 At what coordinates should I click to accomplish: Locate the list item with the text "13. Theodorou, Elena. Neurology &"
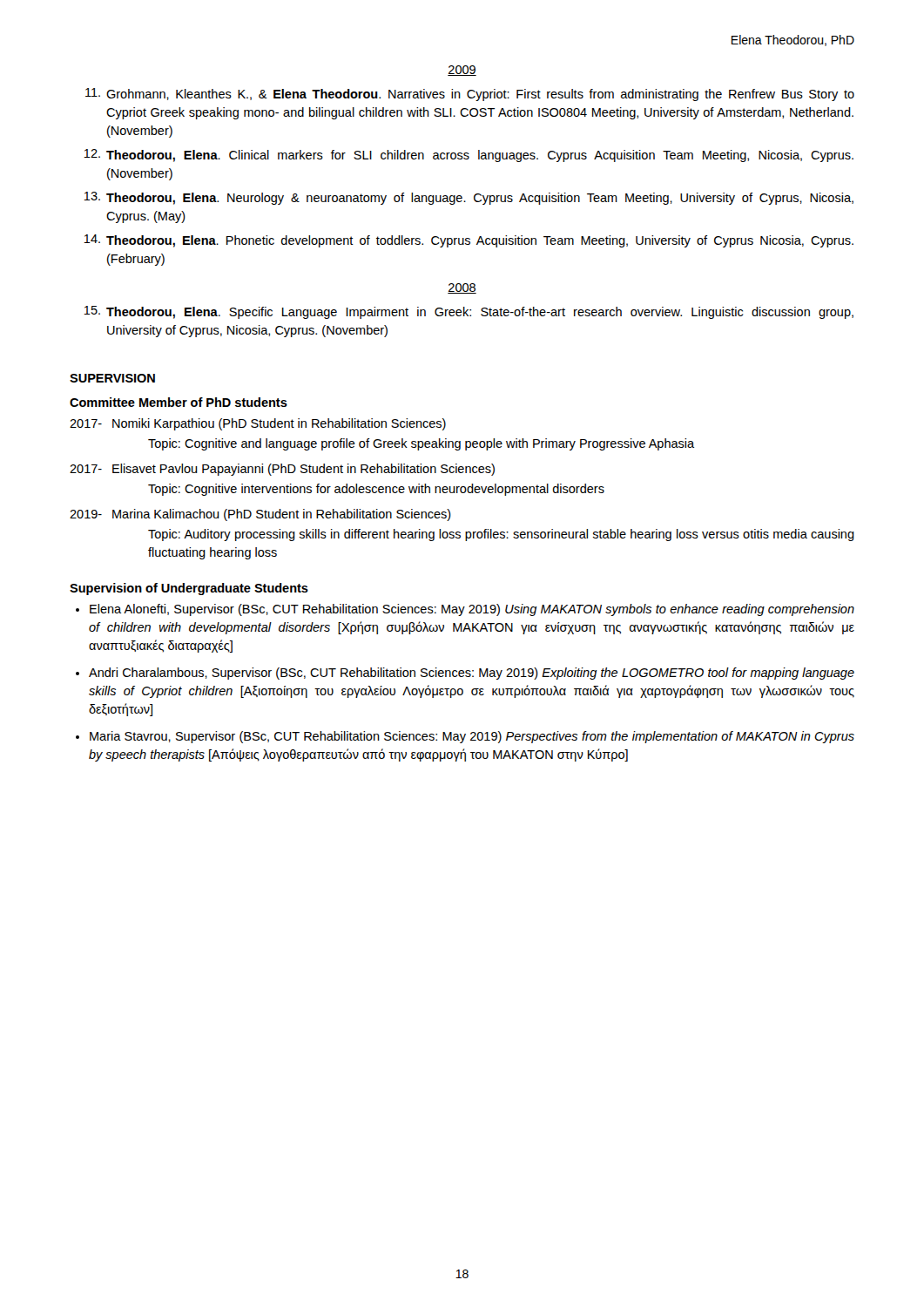pyautogui.click(x=462, y=207)
